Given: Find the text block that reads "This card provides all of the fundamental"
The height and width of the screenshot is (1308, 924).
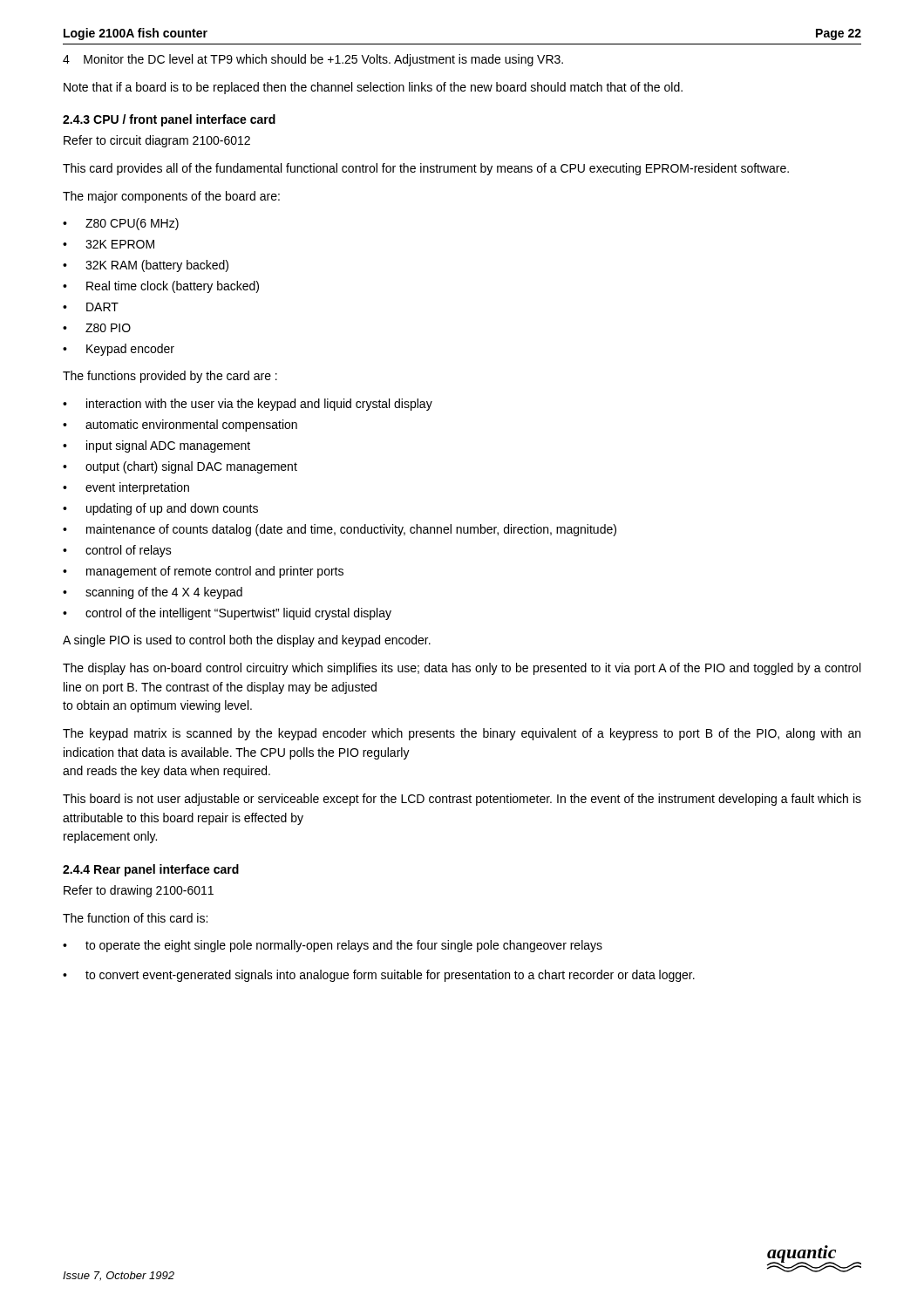Looking at the screenshot, I should click(462, 169).
